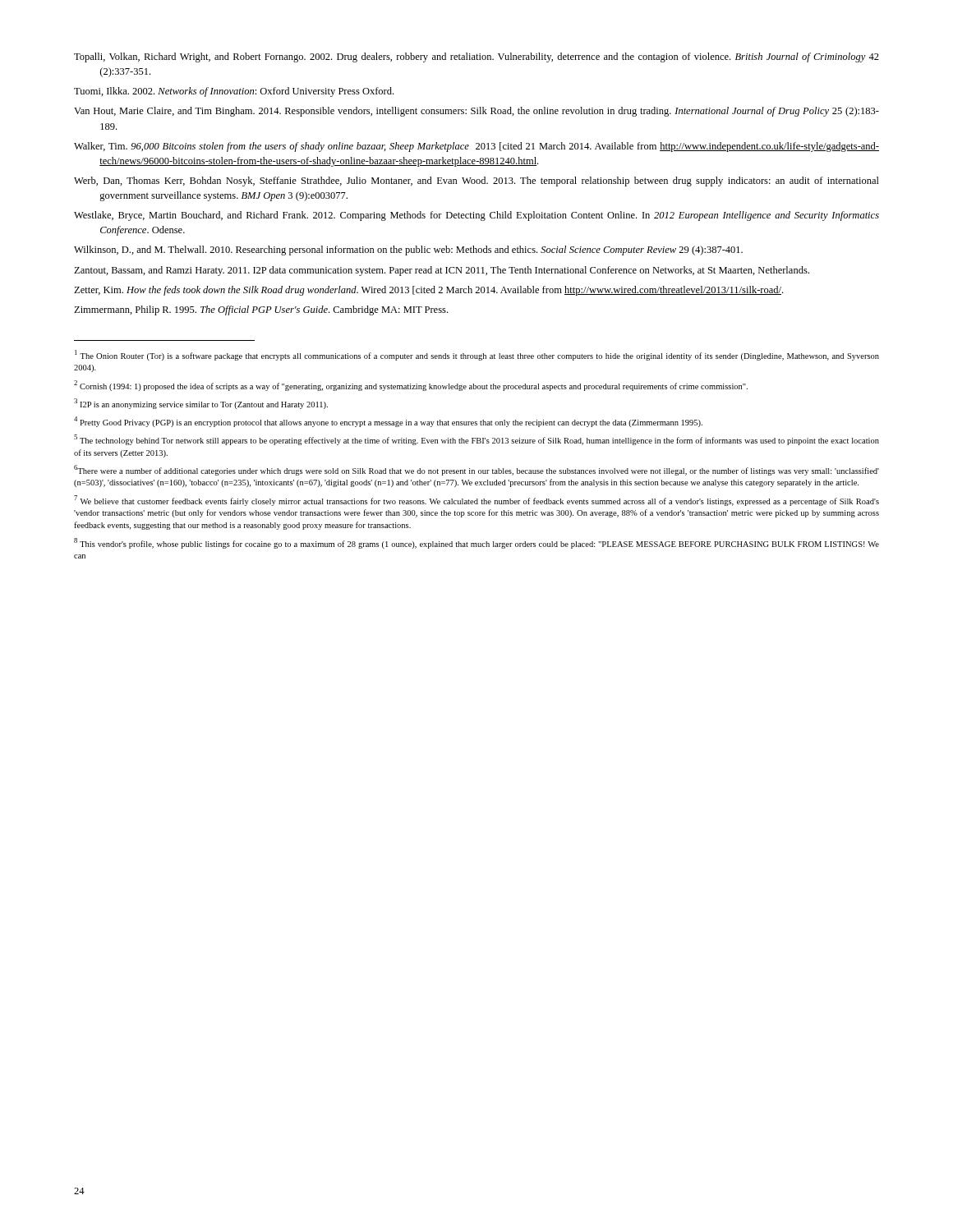Where is the passage that starts "6There were a number of"?
This screenshot has height=1232, width=953.
pyautogui.click(x=476, y=475)
